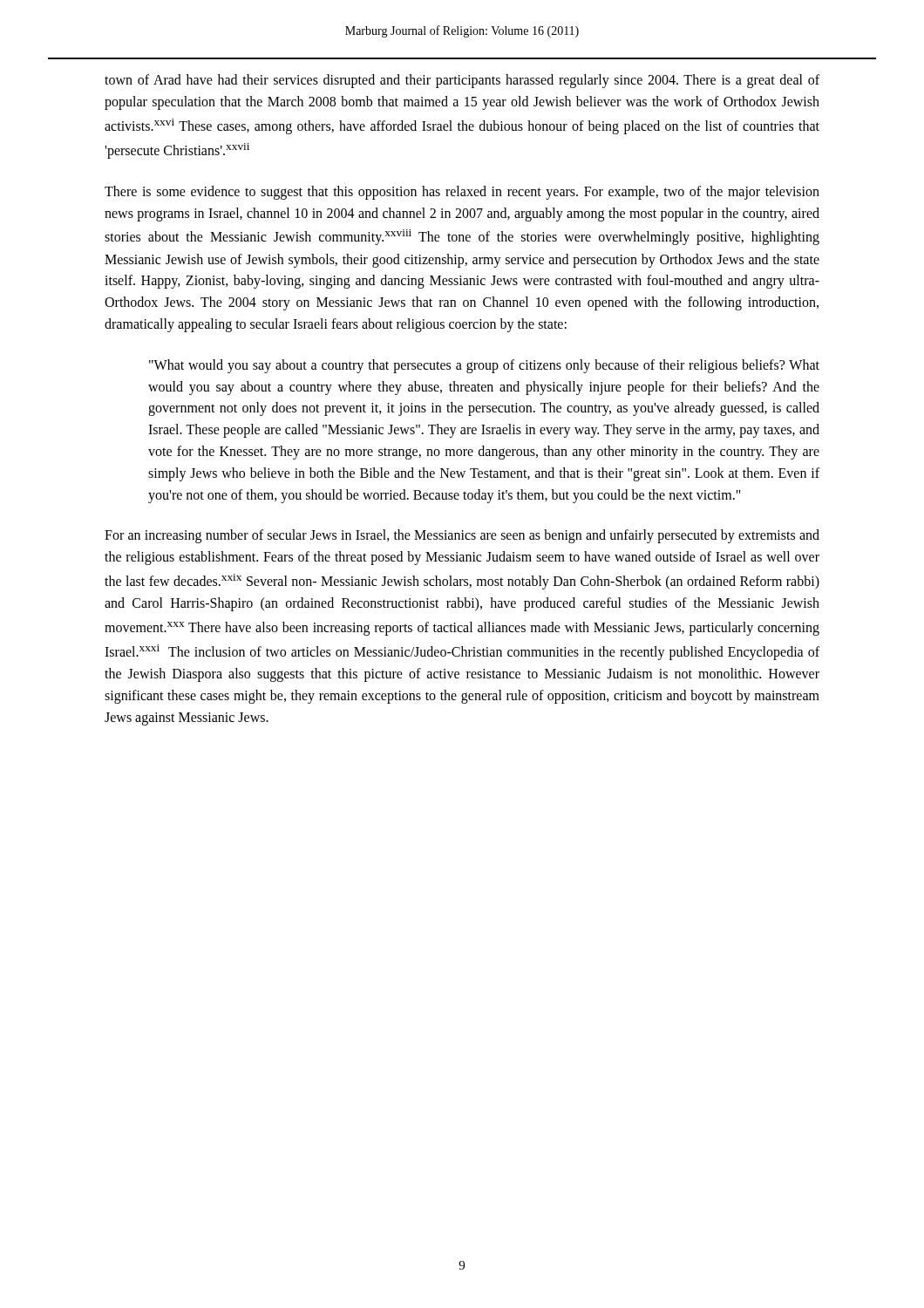Viewport: 924px width, 1308px height.
Task: Find the block on this page that starts "For an increasing number"
Action: [x=462, y=626]
